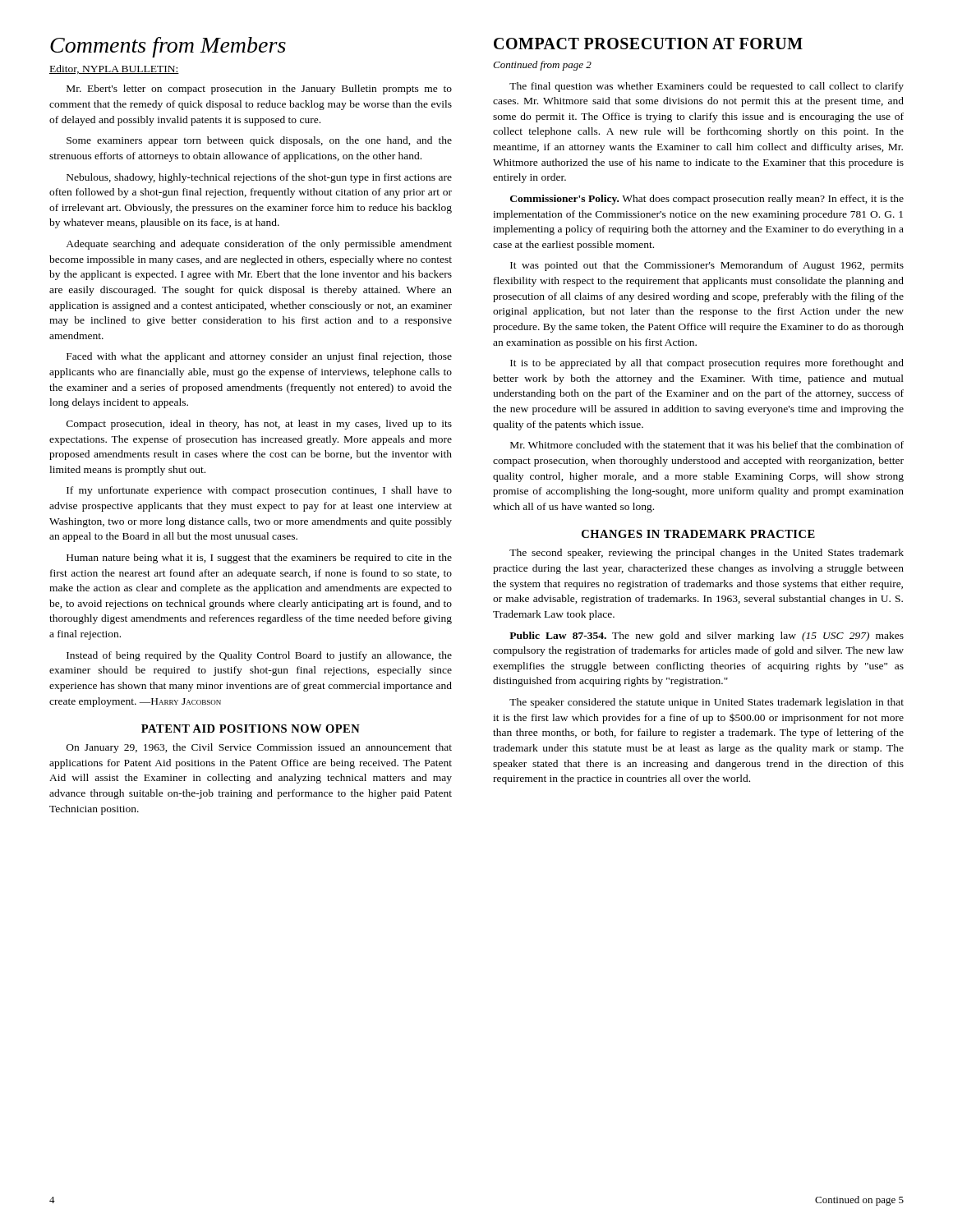Screen dimensions: 1232x953
Task: Find the section header that reads "PATENT AID POSITIONS NOW OPEN"
Action: tap(251, 729)
